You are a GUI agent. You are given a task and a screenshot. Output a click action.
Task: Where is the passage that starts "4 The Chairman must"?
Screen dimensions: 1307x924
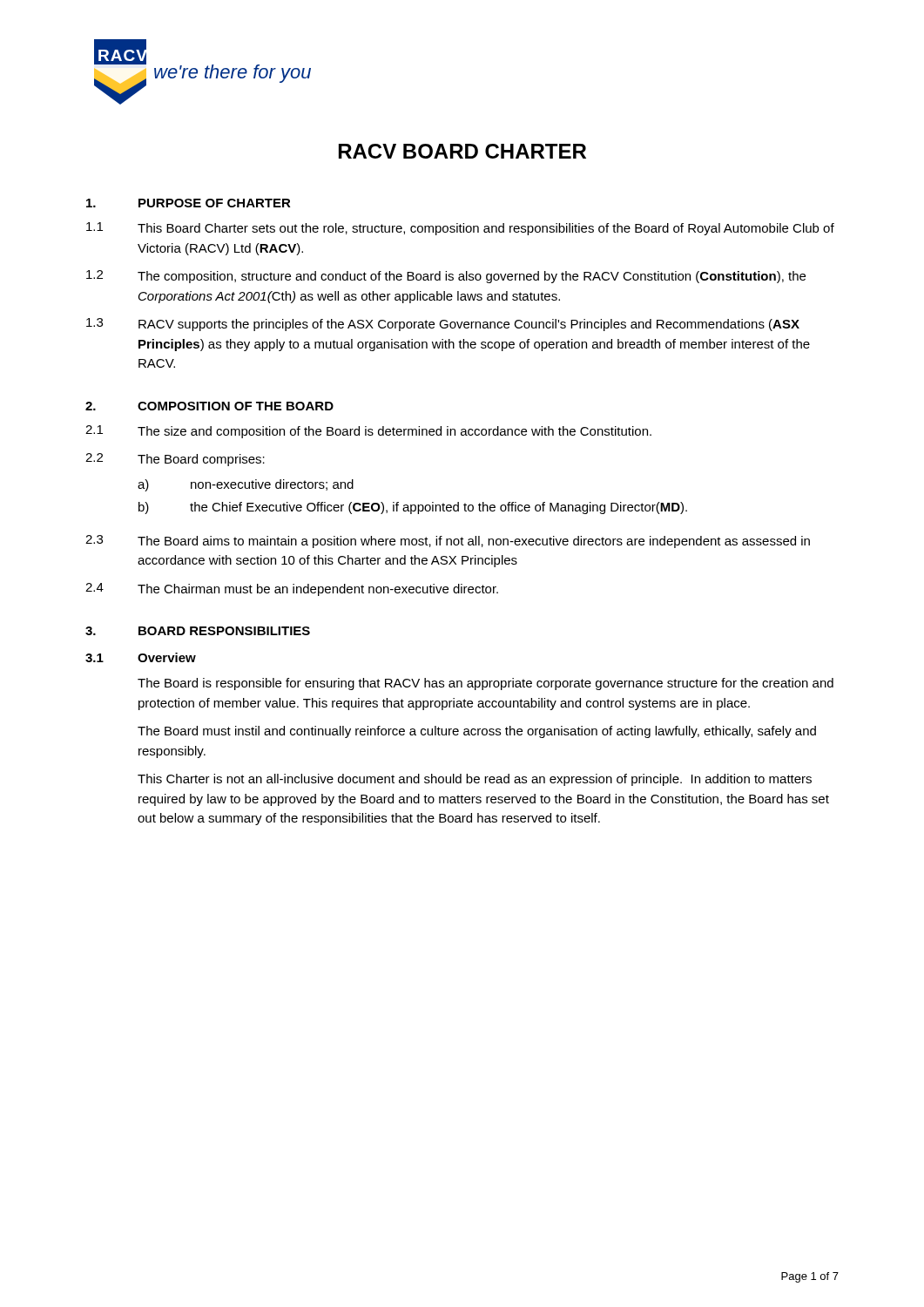pos(462,589)
